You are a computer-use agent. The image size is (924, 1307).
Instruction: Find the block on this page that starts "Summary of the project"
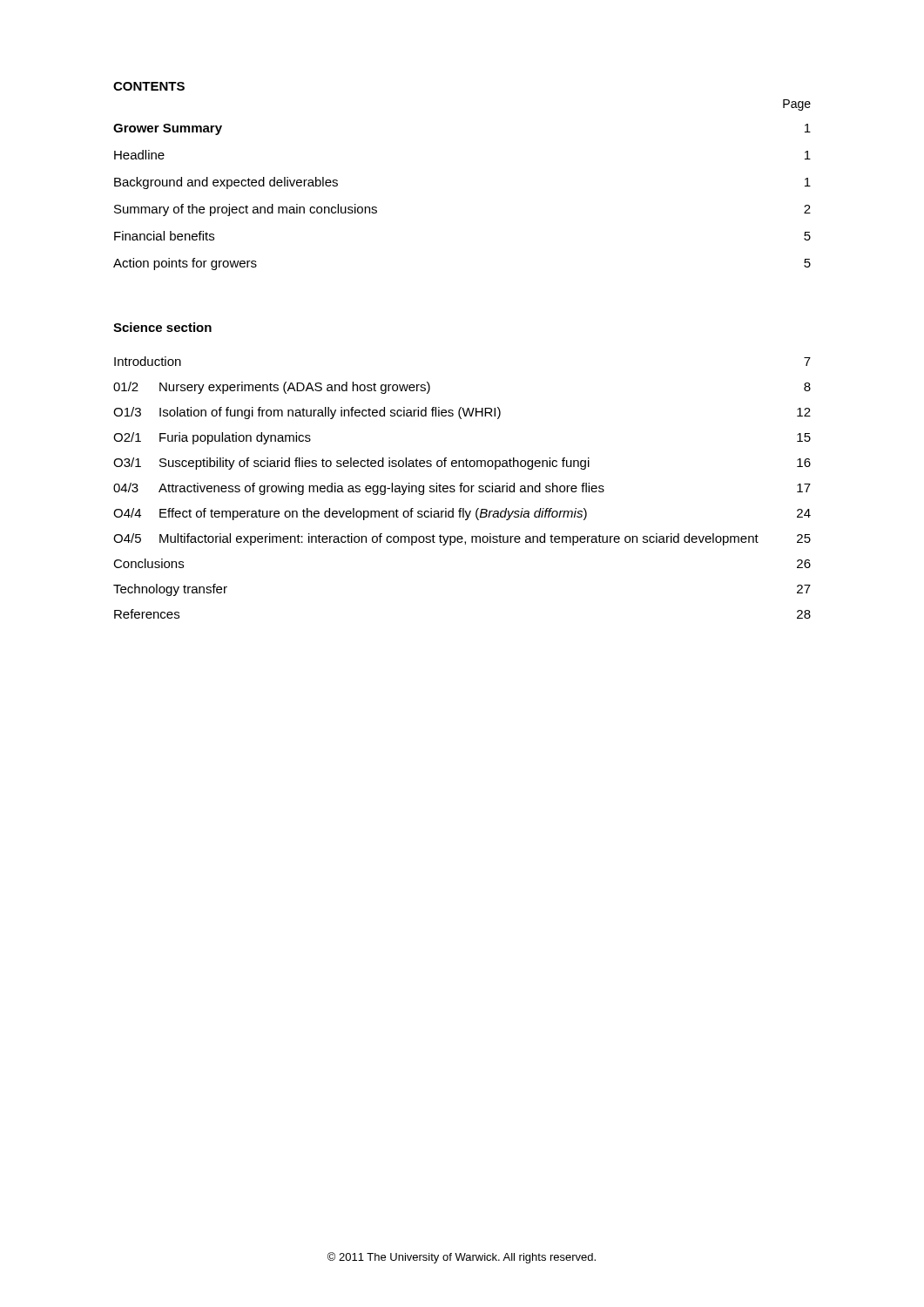click(243, 209)
